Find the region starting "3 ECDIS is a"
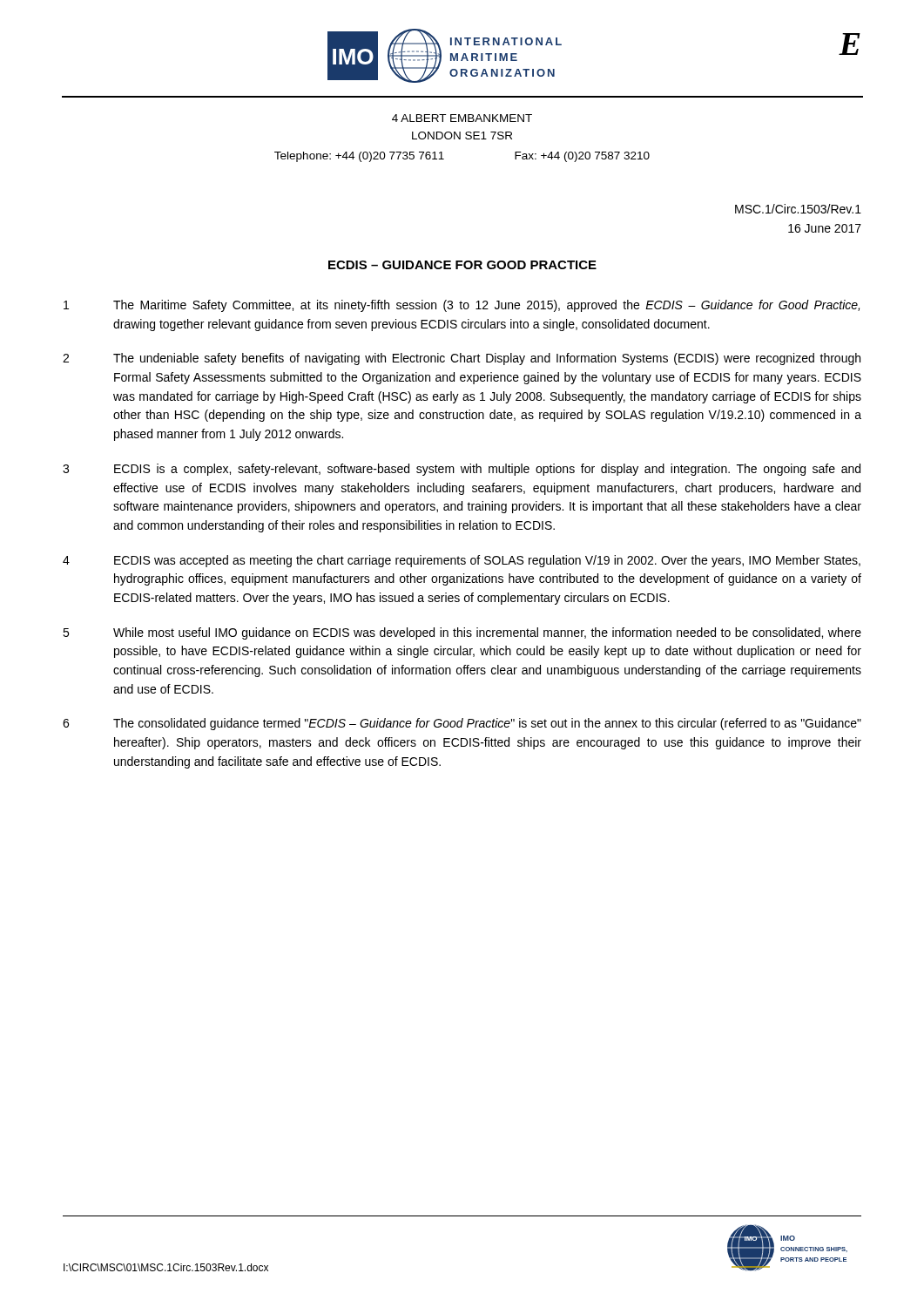Image resolution: width=924 pixels, height=1307 pixels. point(462,498)
